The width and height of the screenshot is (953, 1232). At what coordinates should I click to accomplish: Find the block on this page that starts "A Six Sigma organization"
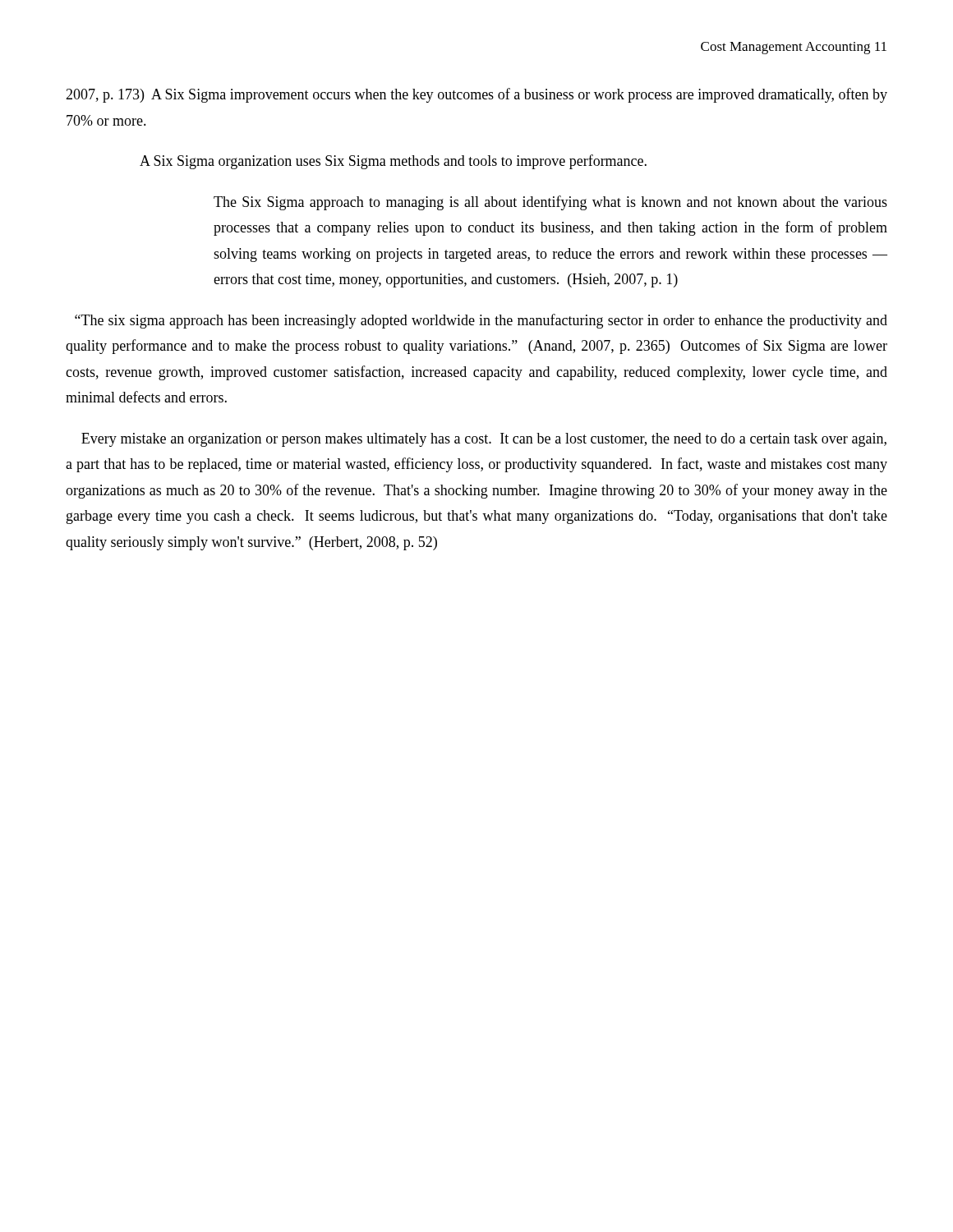394,161
